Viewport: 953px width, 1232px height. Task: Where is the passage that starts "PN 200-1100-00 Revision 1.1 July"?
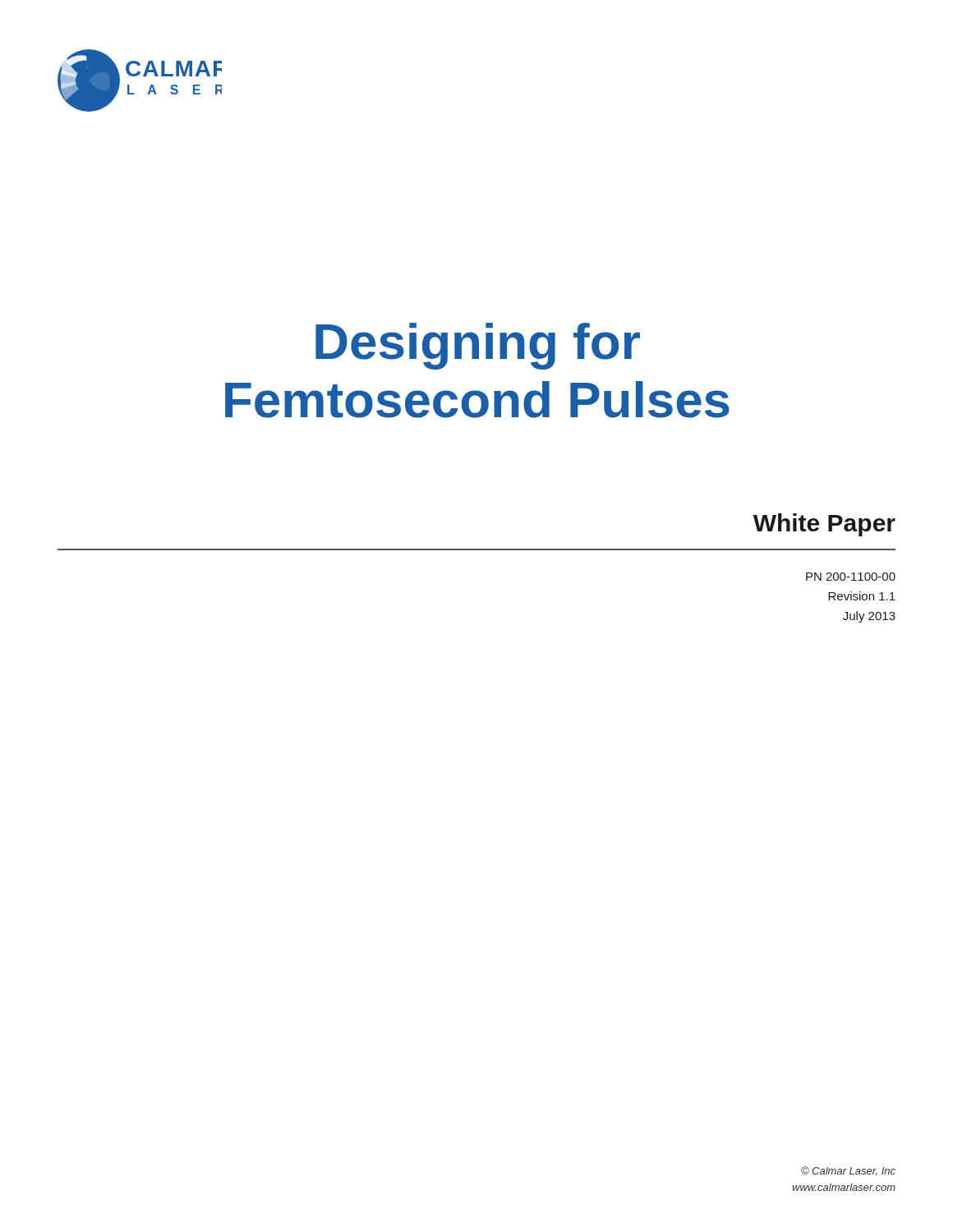(x=850, y=596)
